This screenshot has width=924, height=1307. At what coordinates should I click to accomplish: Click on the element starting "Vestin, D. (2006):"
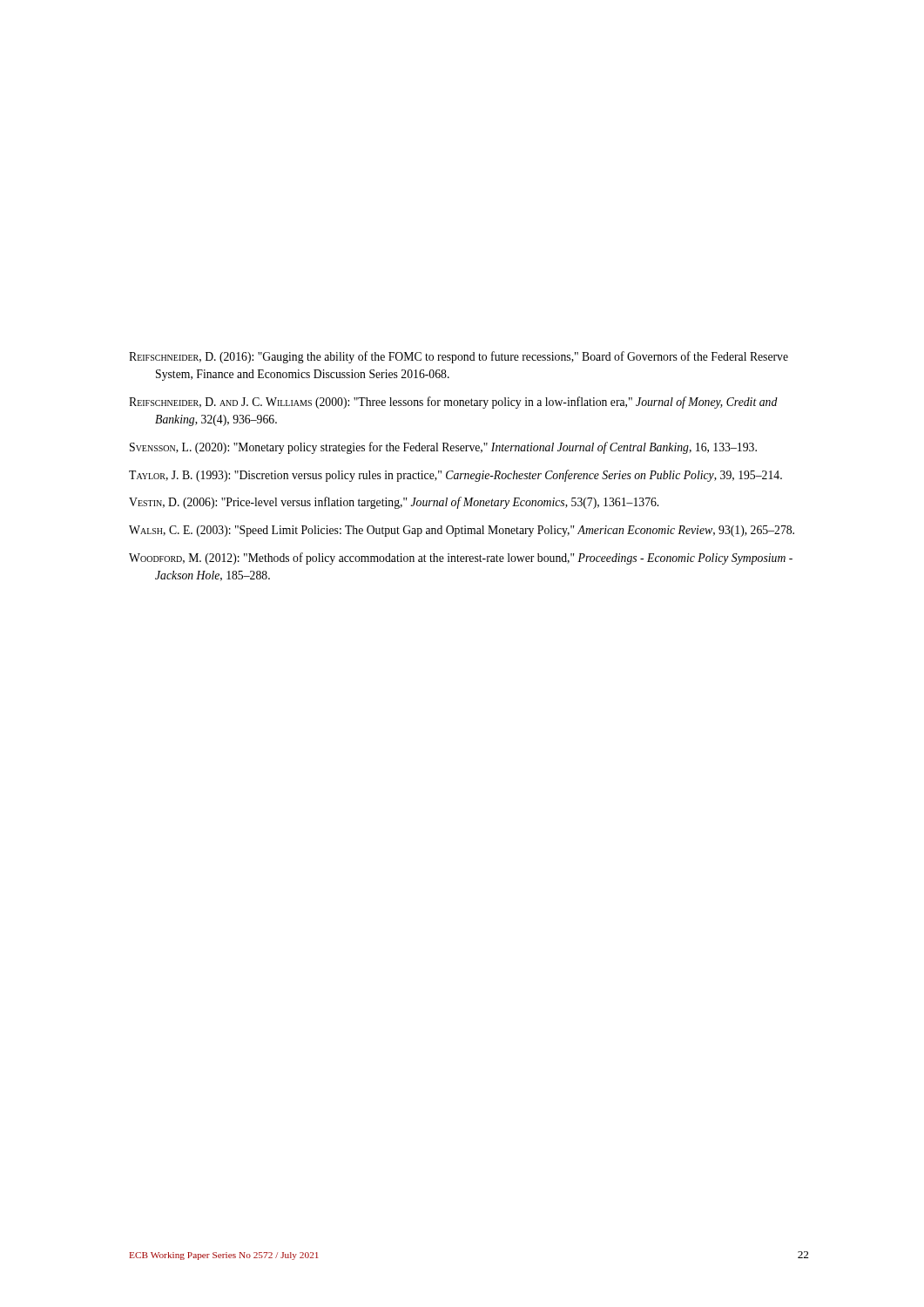(394, 503)
